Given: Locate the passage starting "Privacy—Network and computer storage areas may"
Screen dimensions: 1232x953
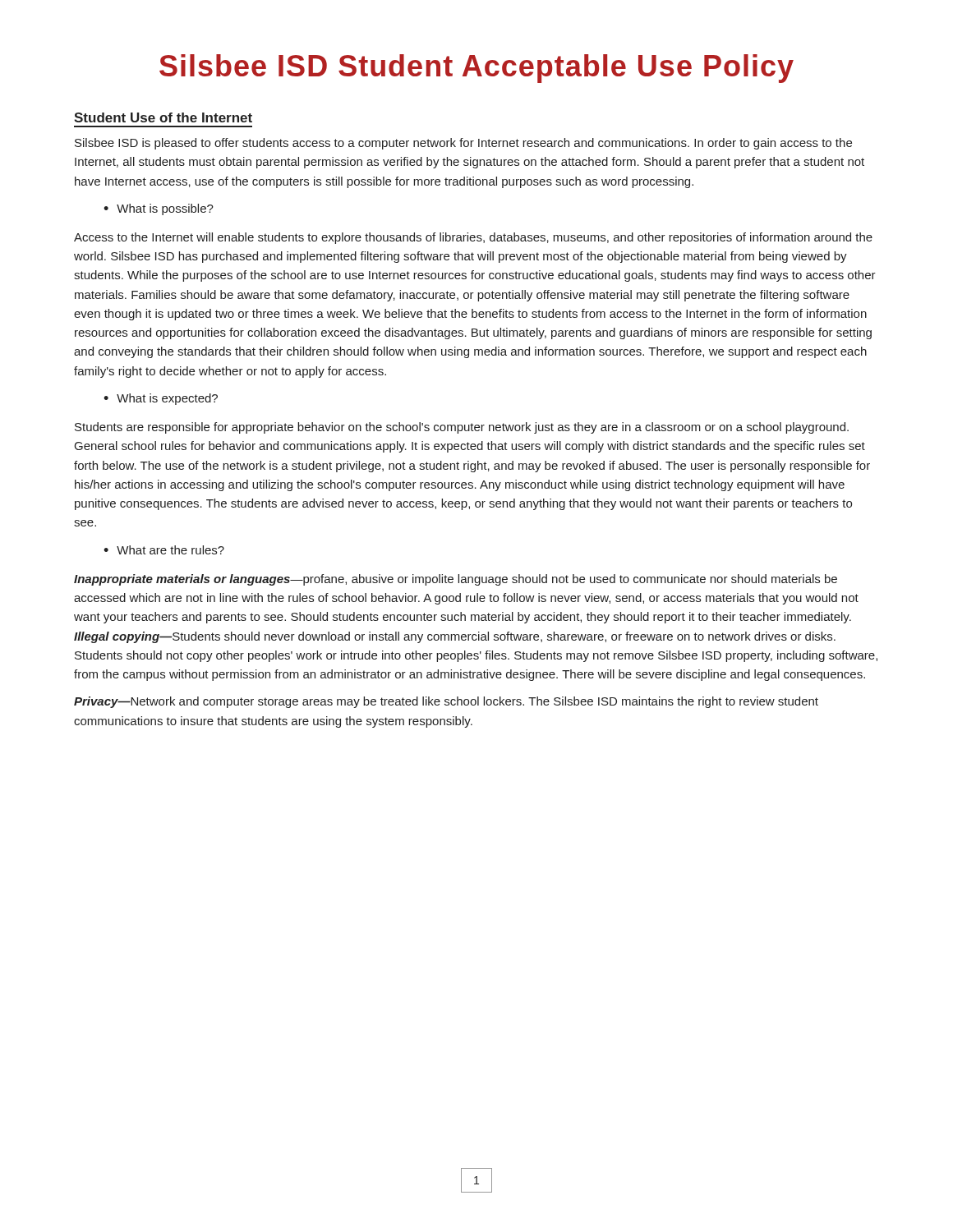Looking at the screenshot, I should pos(446,711).
